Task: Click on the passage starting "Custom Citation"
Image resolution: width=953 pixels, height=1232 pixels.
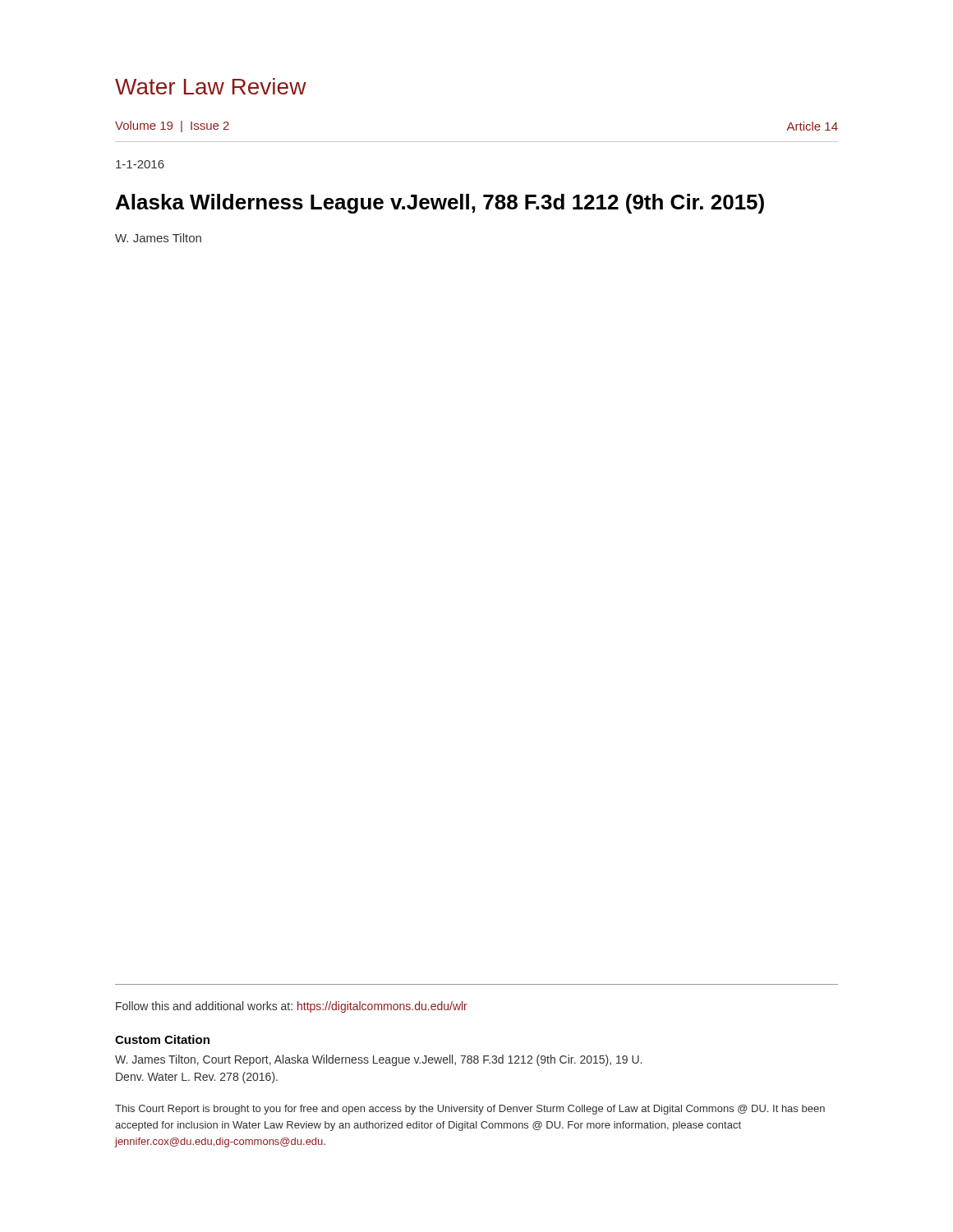Action: (163, 1039)
